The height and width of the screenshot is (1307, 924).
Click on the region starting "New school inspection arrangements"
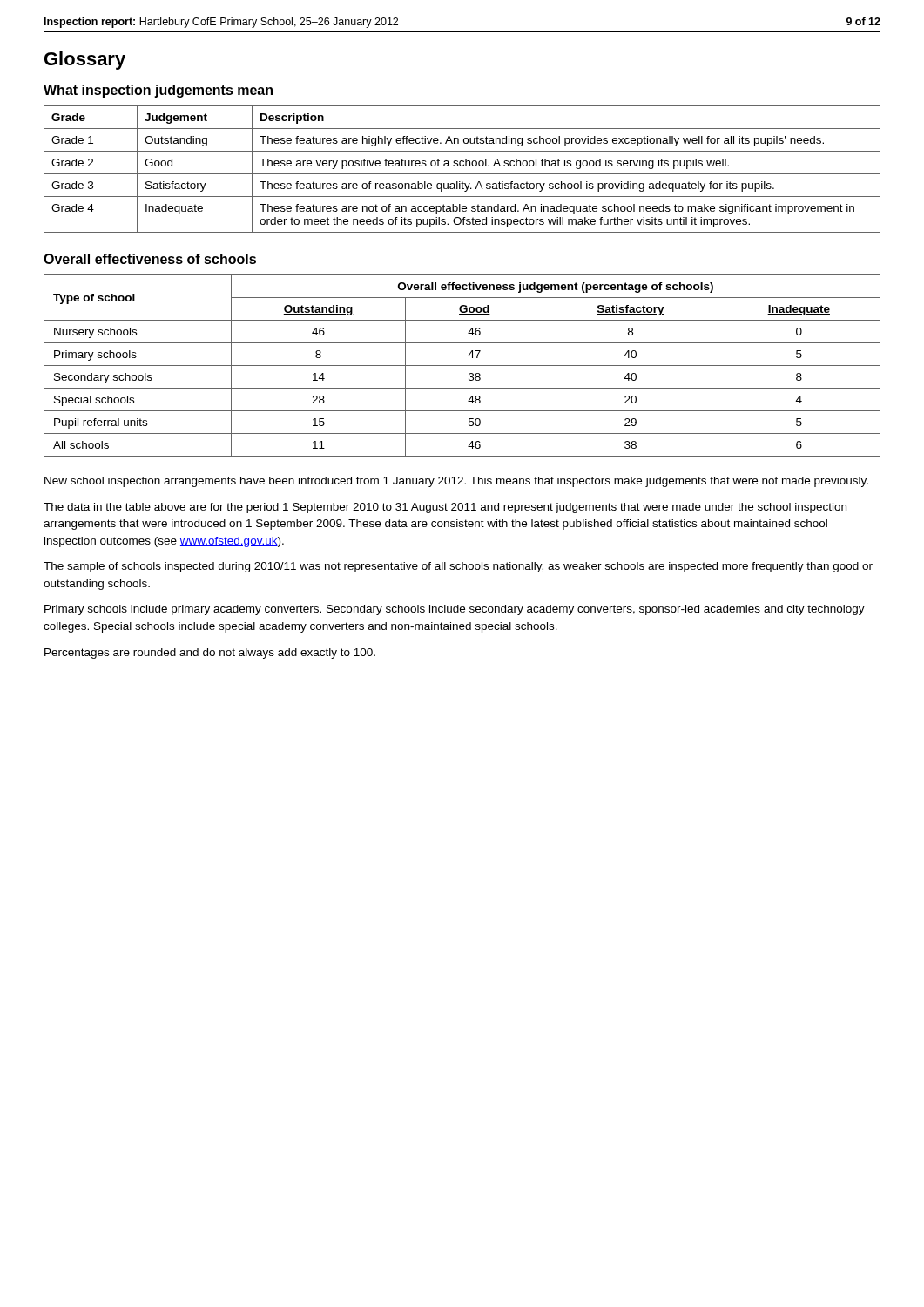456,481
